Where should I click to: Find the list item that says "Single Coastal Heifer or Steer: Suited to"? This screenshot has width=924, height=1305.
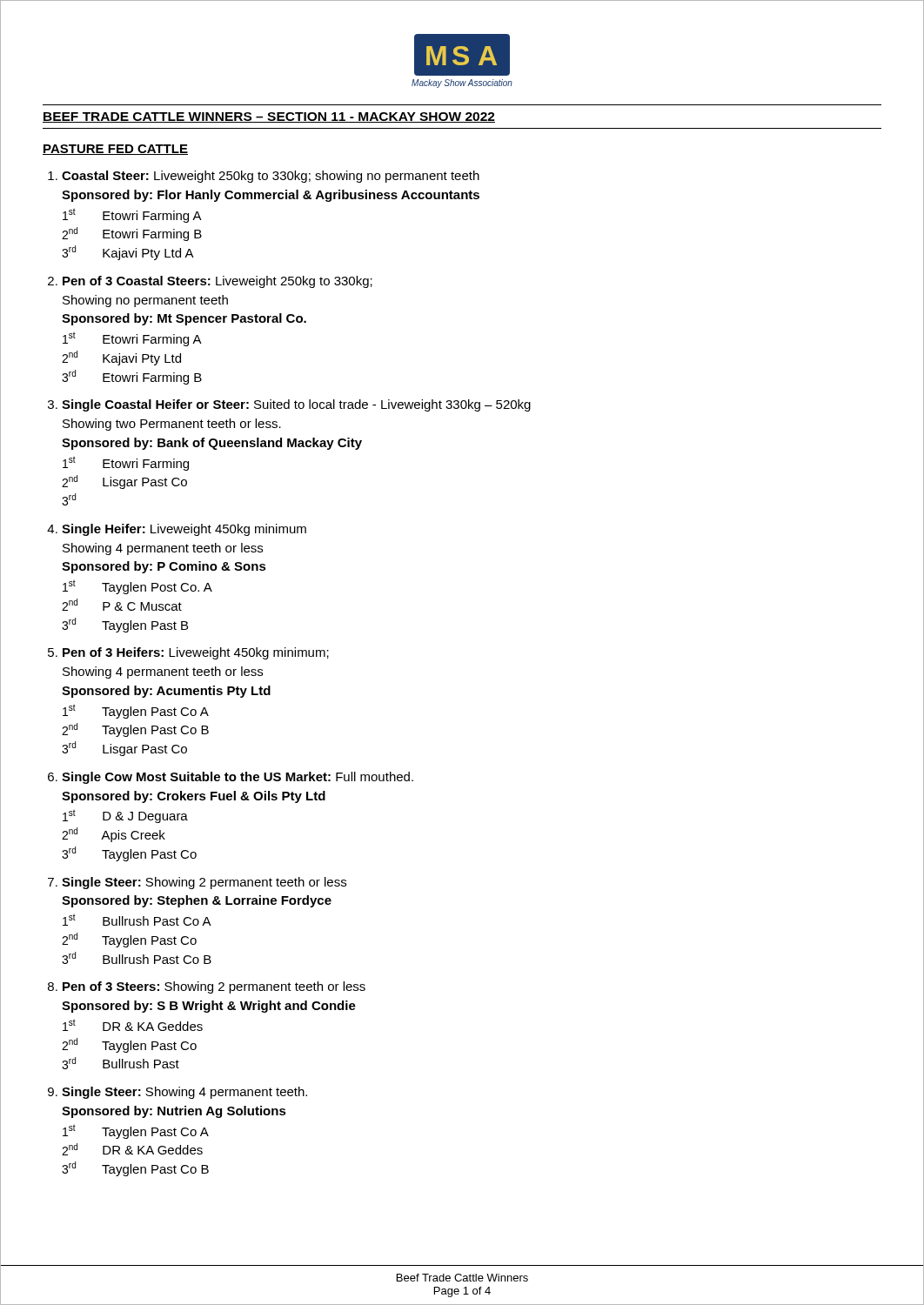[x=296, y=405]
